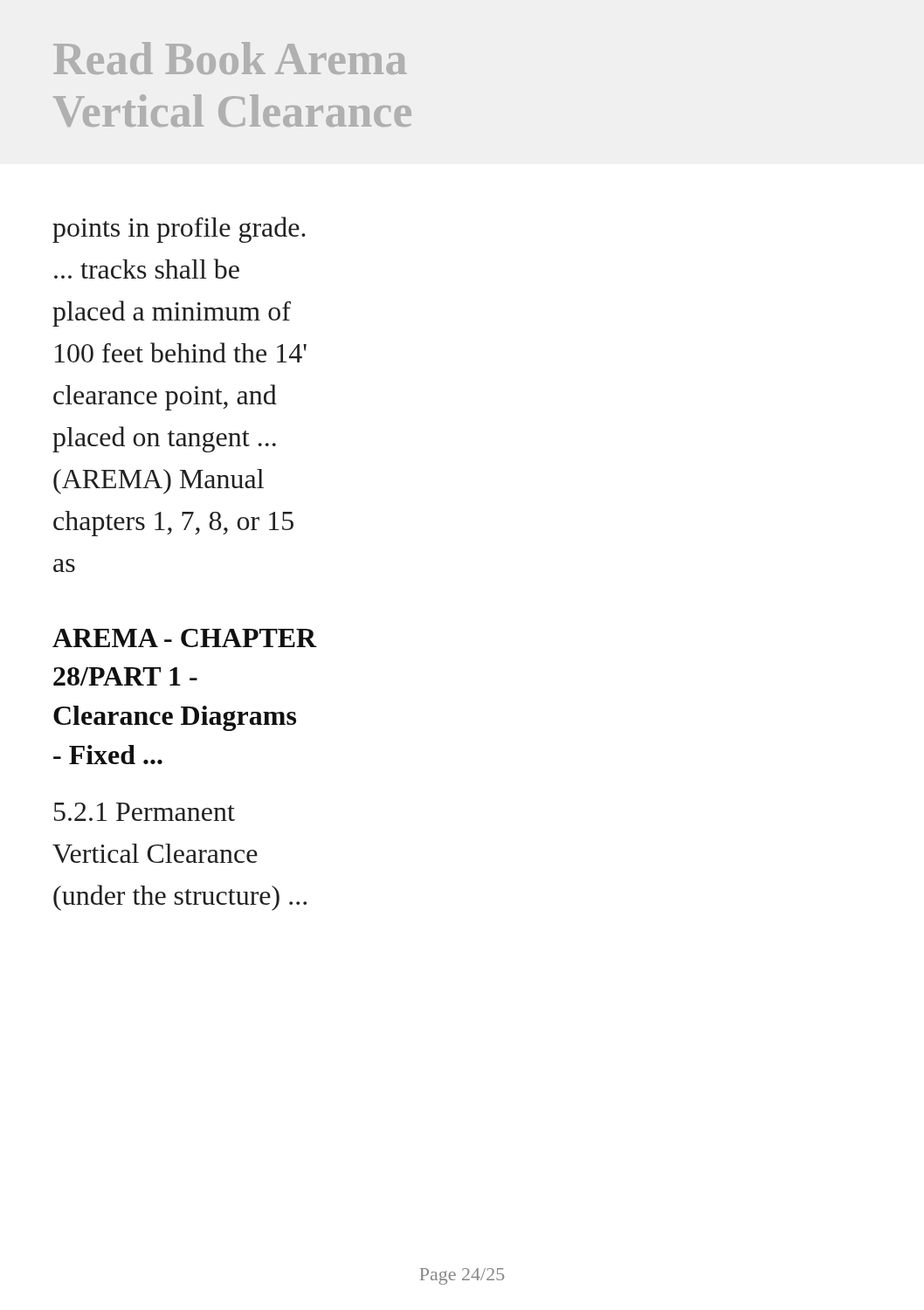The width and height of the screenshot is (924, 1310).
Task: Navigate to the block starting "2.1 Permanent Vertical Clearance (under the"
Action: [180, 853]
